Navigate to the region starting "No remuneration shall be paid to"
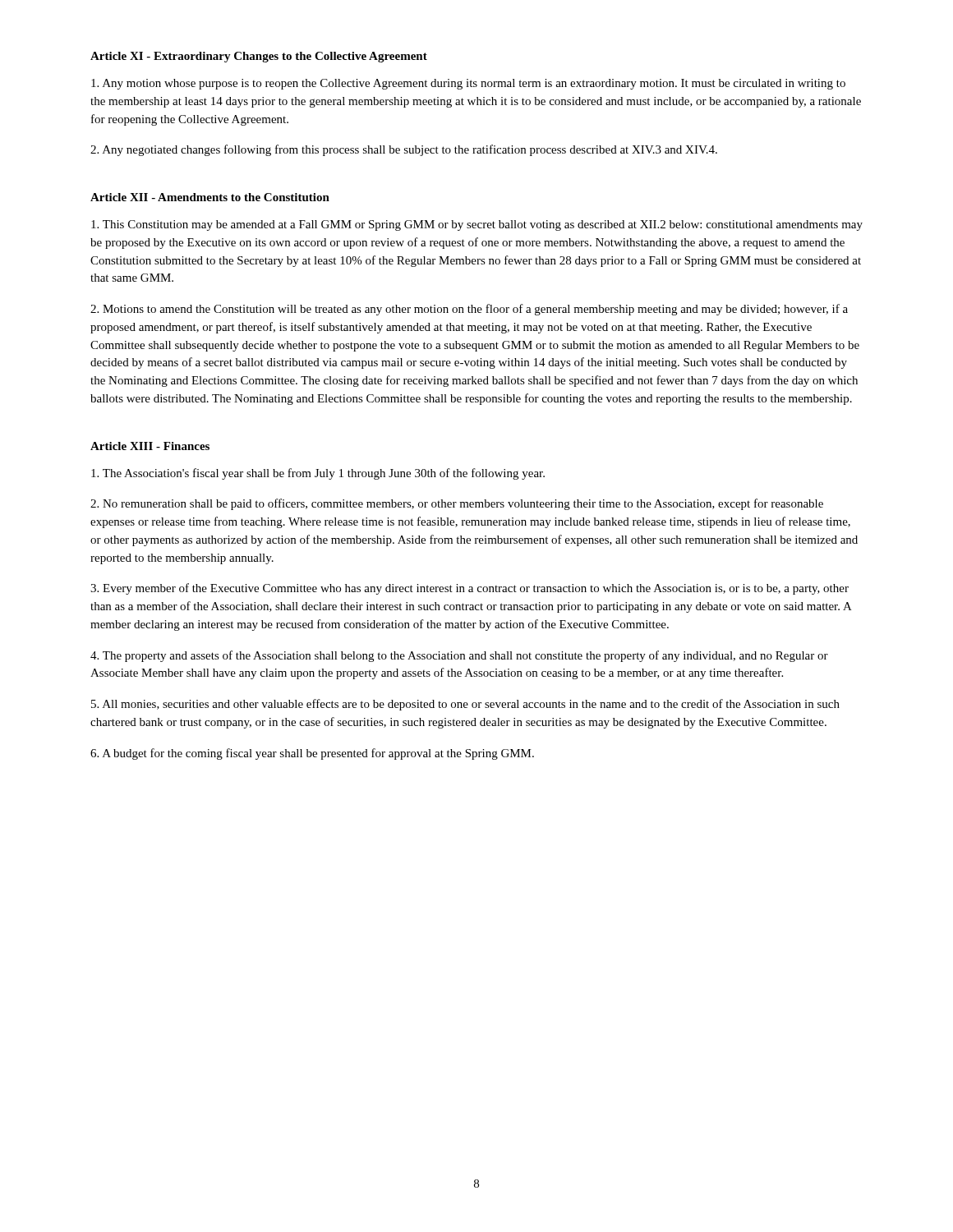Screen dimensions: 1232x953 [x=474, y=530]
